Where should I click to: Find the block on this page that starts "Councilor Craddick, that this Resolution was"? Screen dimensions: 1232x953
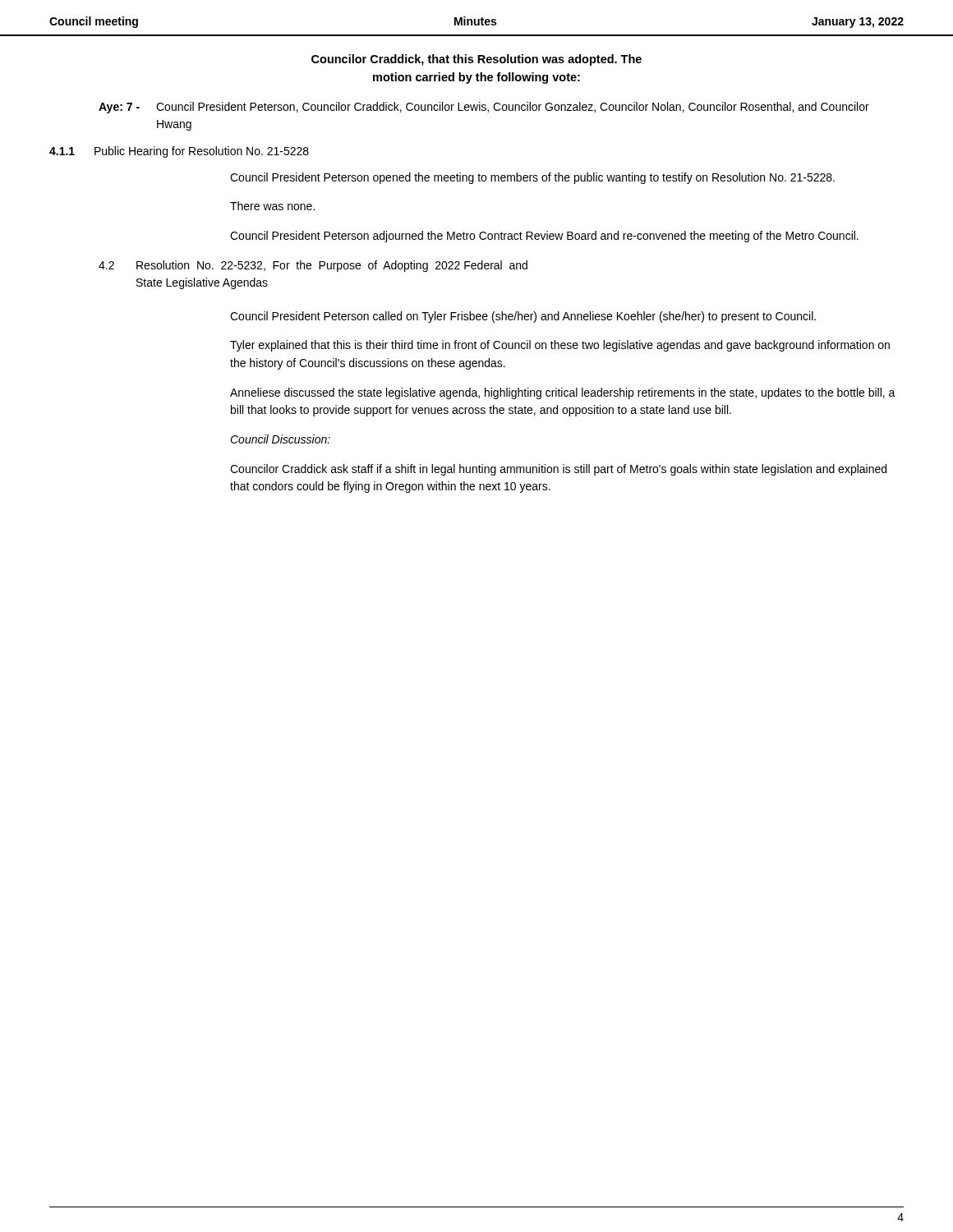click(x=476, y=68)
